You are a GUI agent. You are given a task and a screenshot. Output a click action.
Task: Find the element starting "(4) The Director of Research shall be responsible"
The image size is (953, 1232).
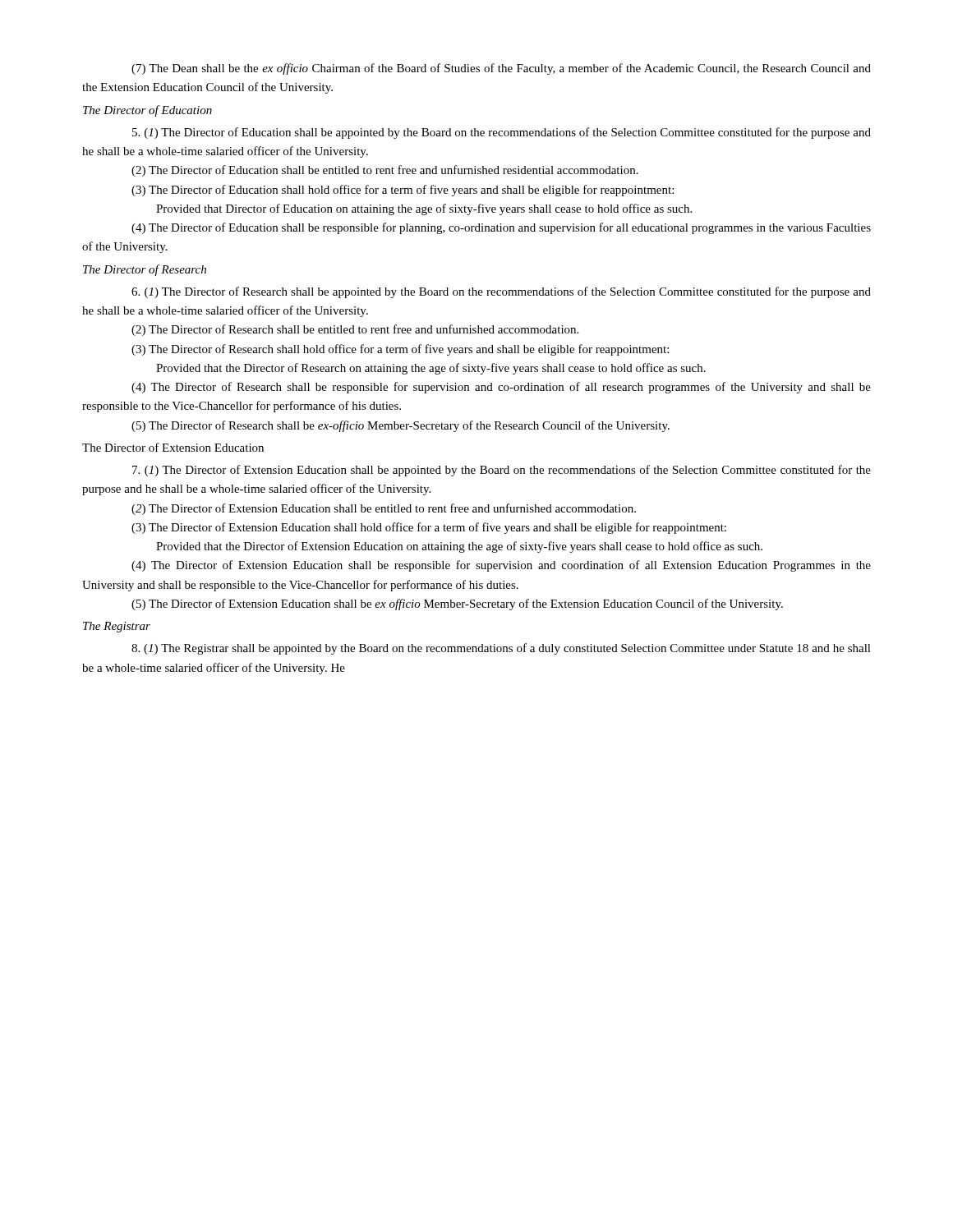[x=476, y=397]
